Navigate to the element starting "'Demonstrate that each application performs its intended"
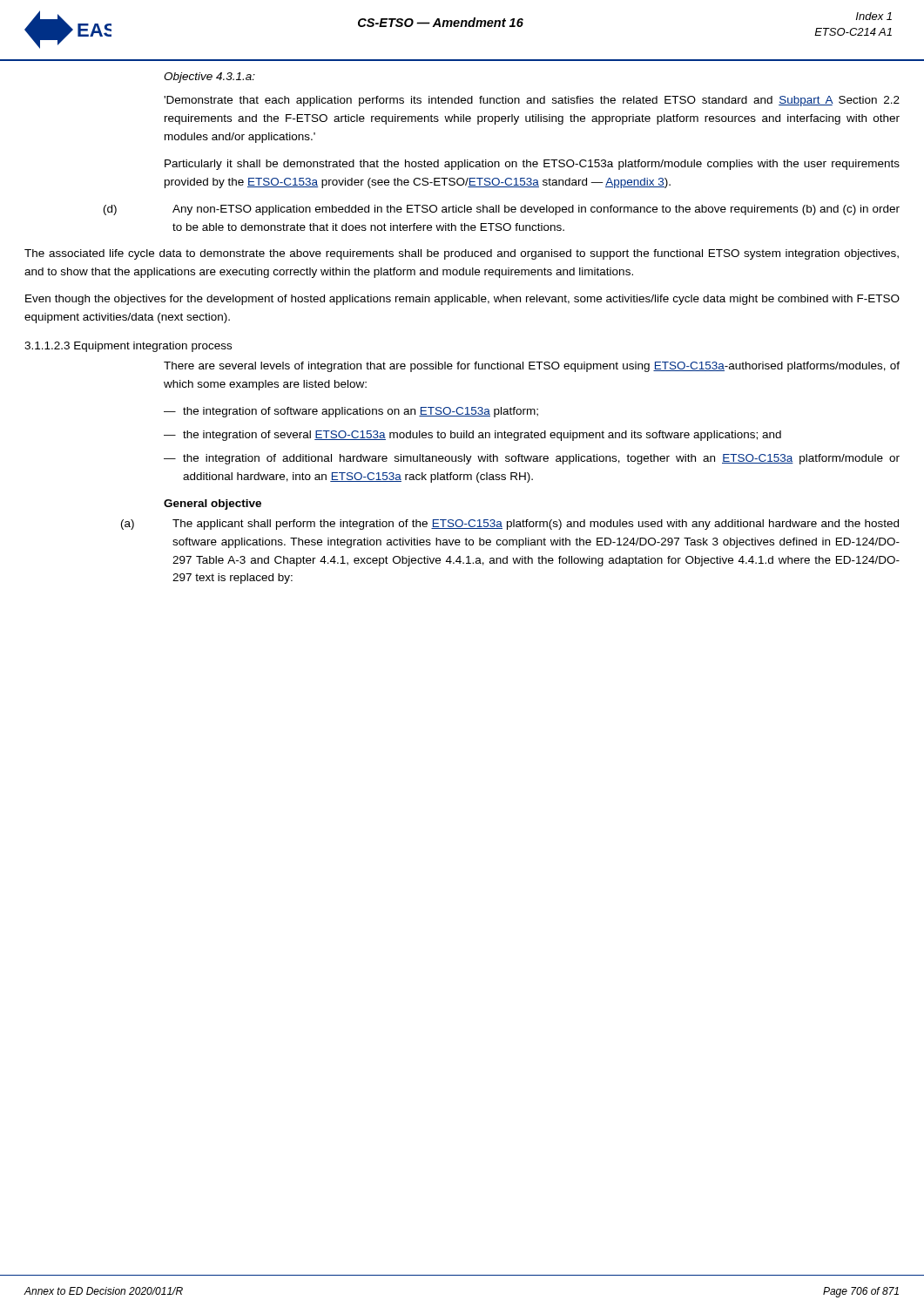Image resolution: width=924 pixels, height=1307 pixels. [532, 118]
